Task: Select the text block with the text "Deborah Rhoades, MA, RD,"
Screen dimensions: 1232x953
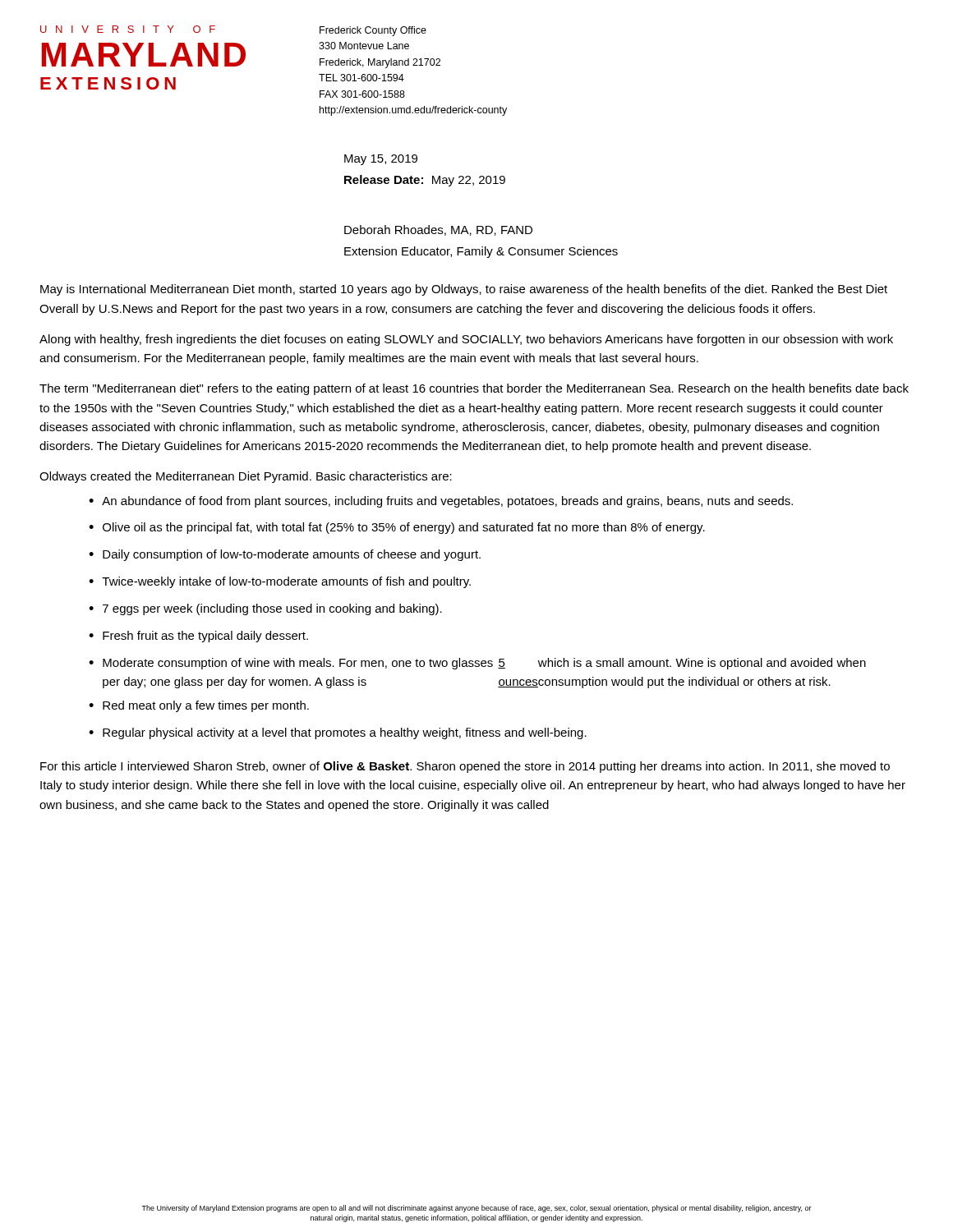Action: point(481,240)
